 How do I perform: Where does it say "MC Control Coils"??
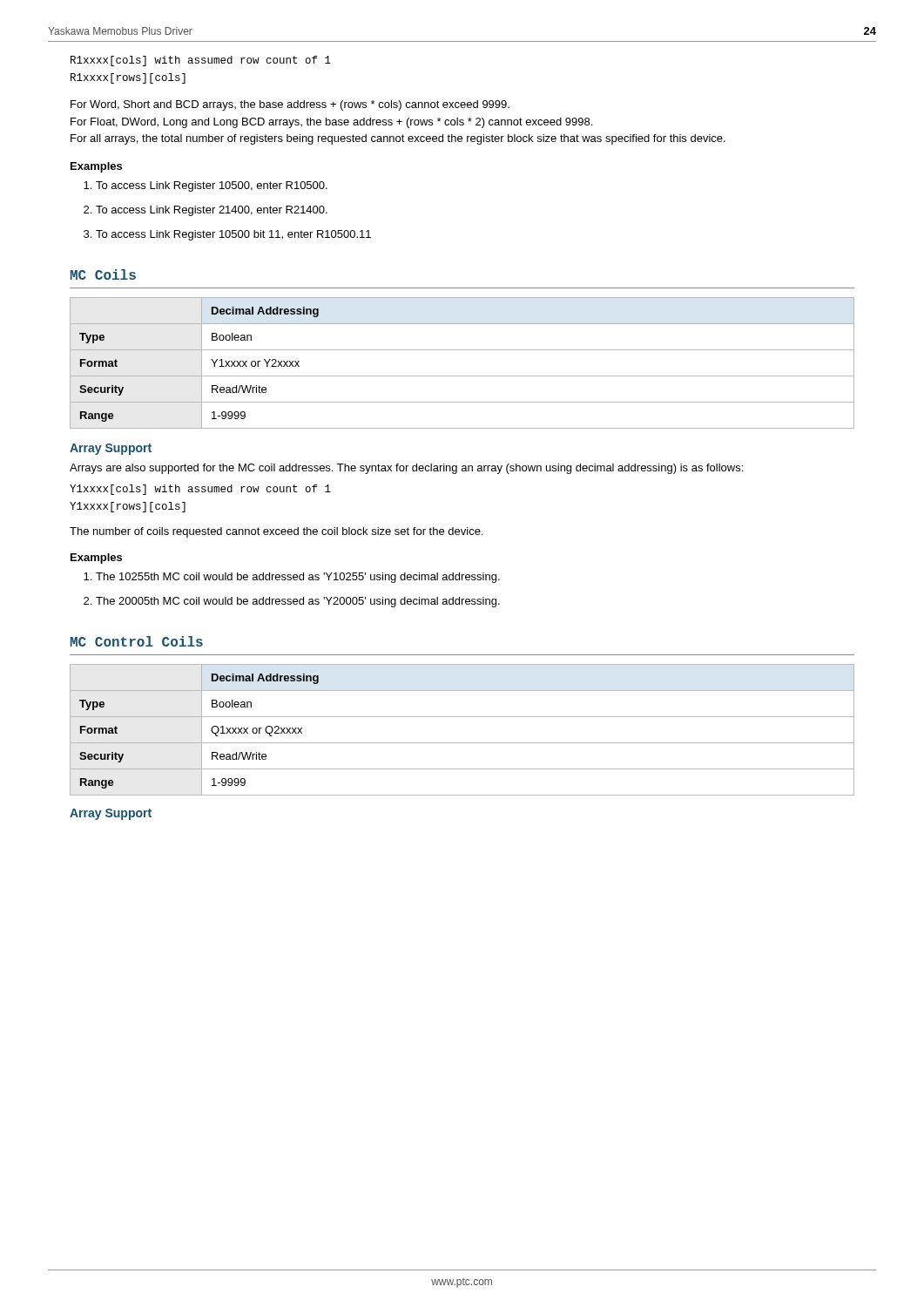point(462,643)
